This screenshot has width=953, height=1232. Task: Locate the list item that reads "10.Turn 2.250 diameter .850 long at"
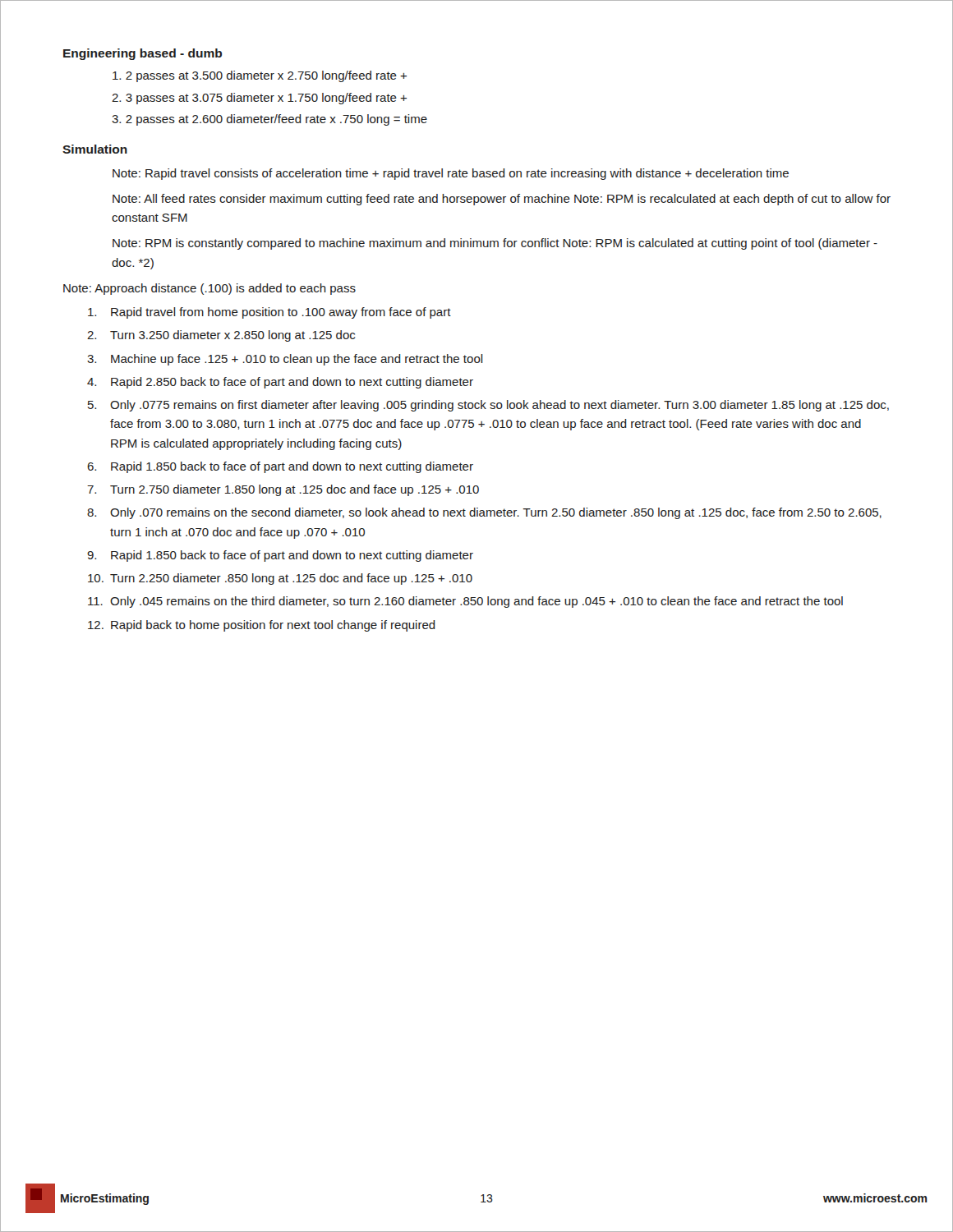point(280,579)
